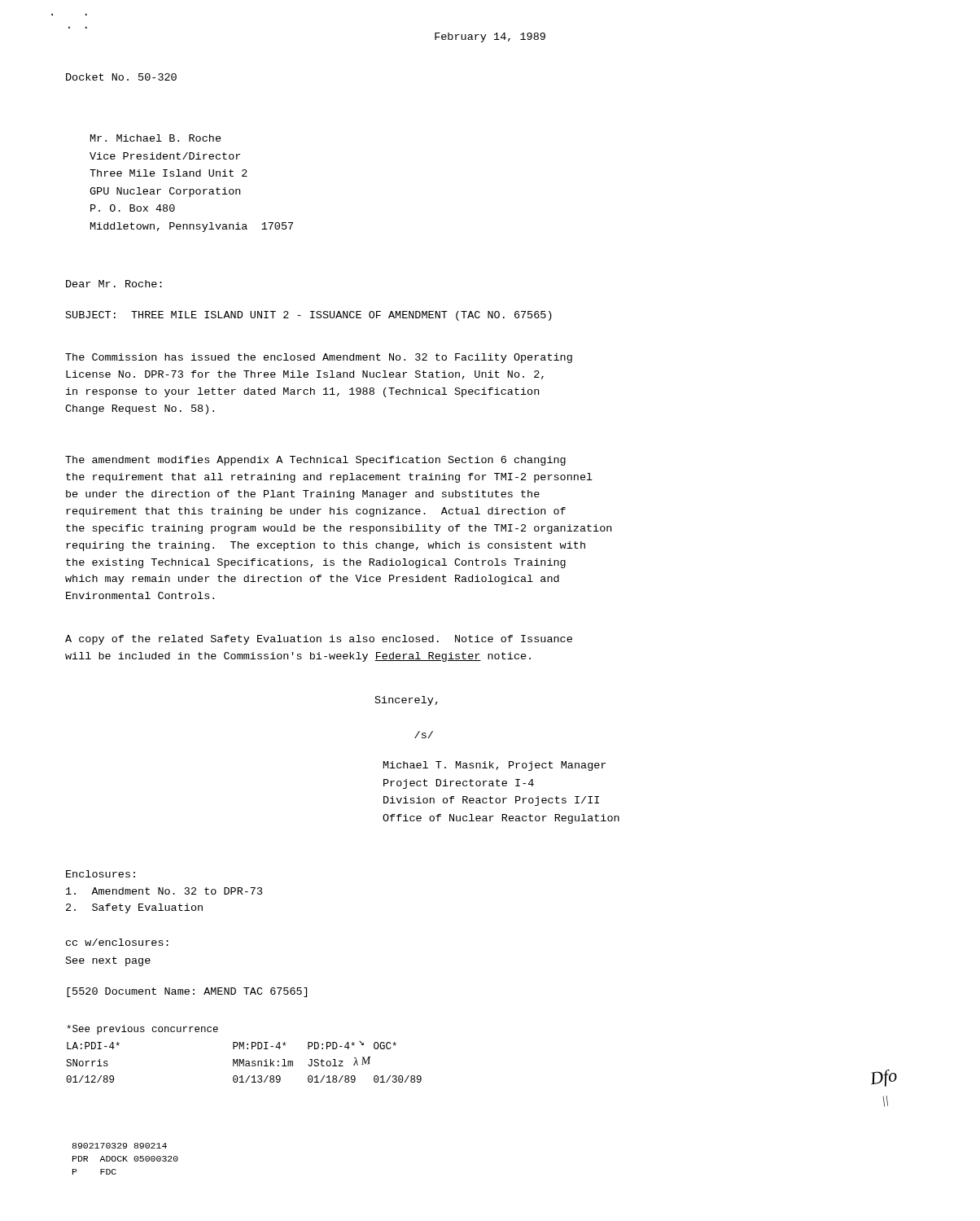Find "Dear Mr. Roche:" on this page
The height and width of the screenshot is (1221, 980).
[x=115, y=284]
